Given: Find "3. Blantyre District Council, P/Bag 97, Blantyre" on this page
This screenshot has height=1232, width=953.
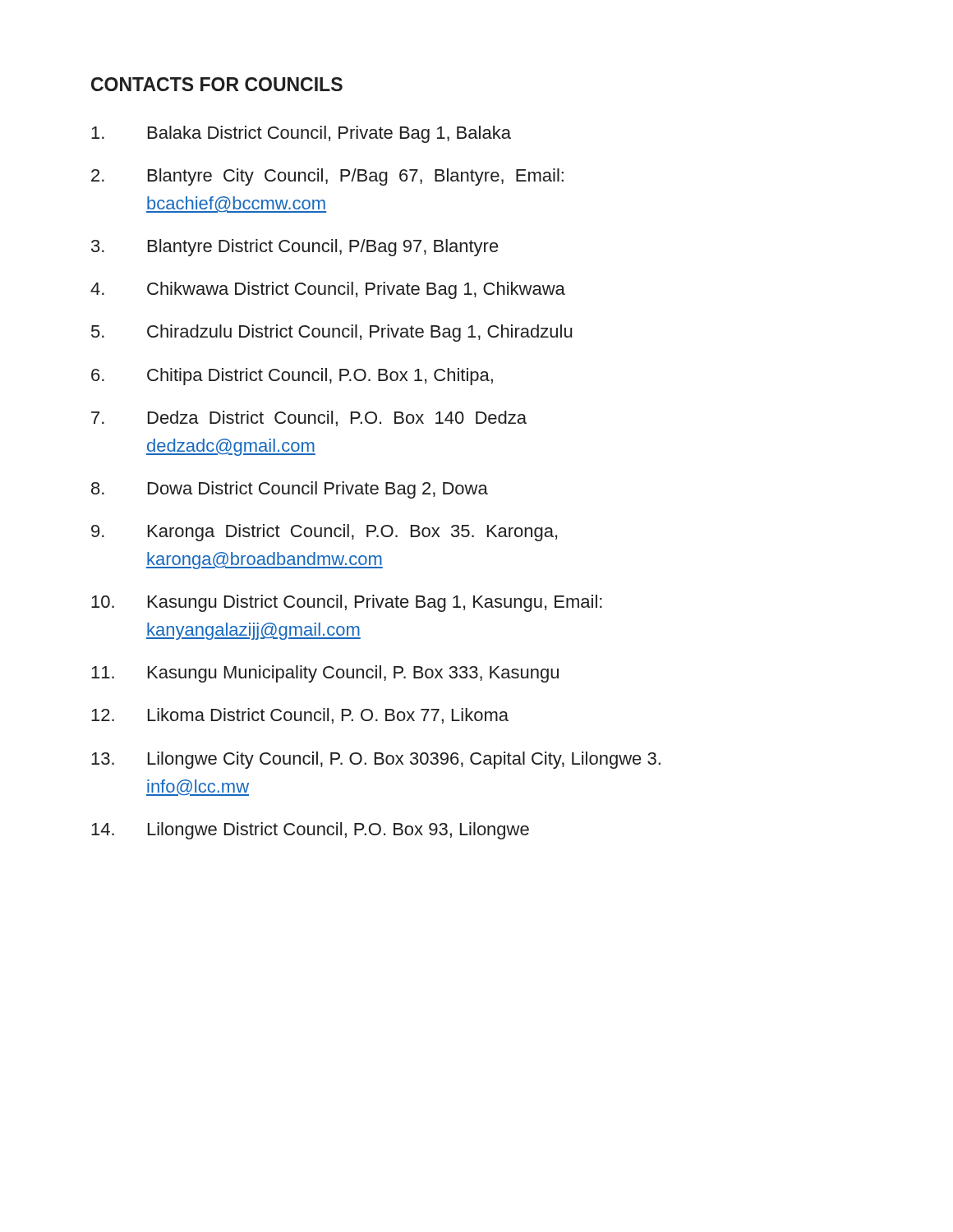Looking at the screenshot, I should 476,247.
